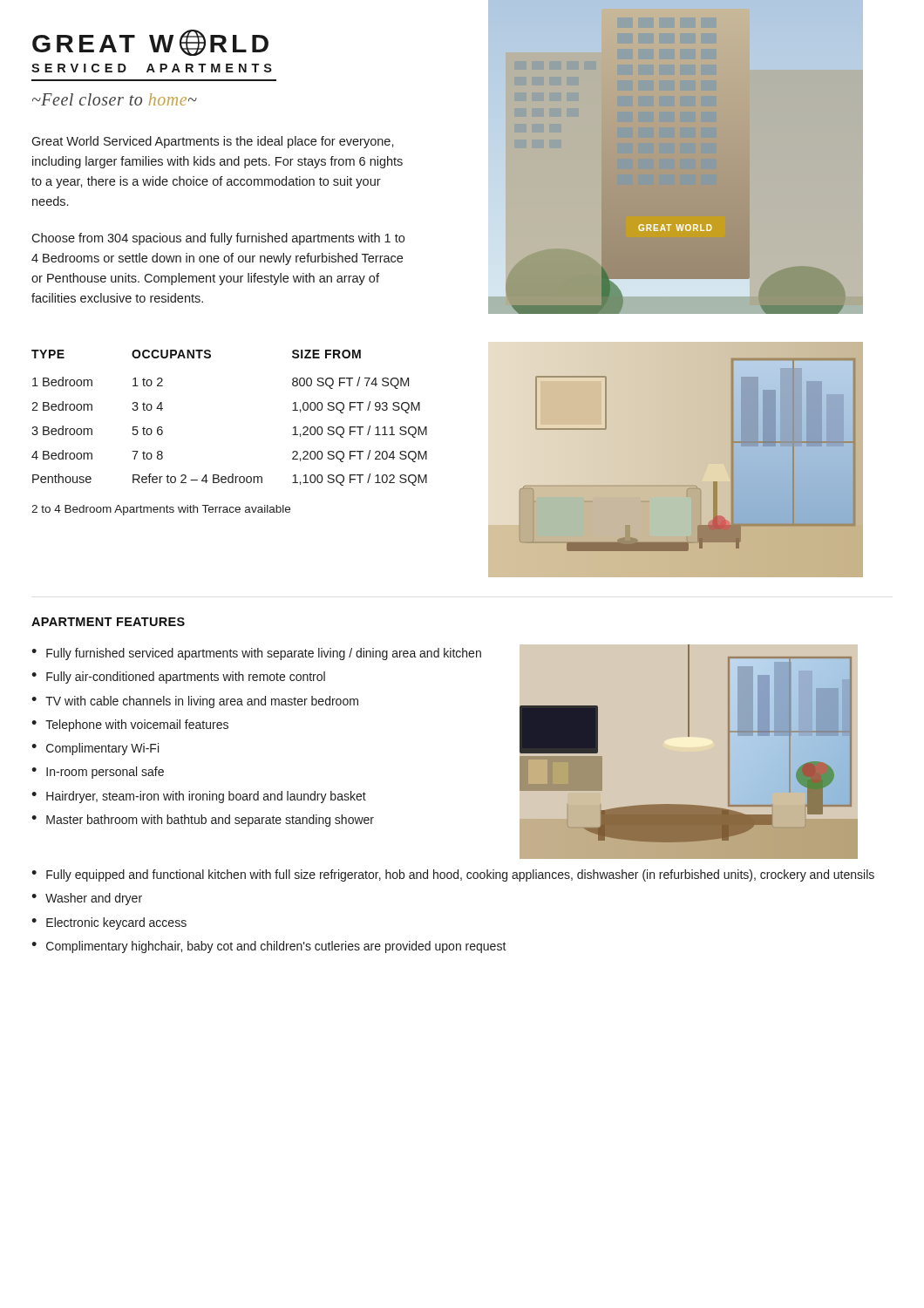Find the block on this page that starts "Choose from 304 spacious and"
The width and height of the screenshot is (924, 1308).
[218, 268]
